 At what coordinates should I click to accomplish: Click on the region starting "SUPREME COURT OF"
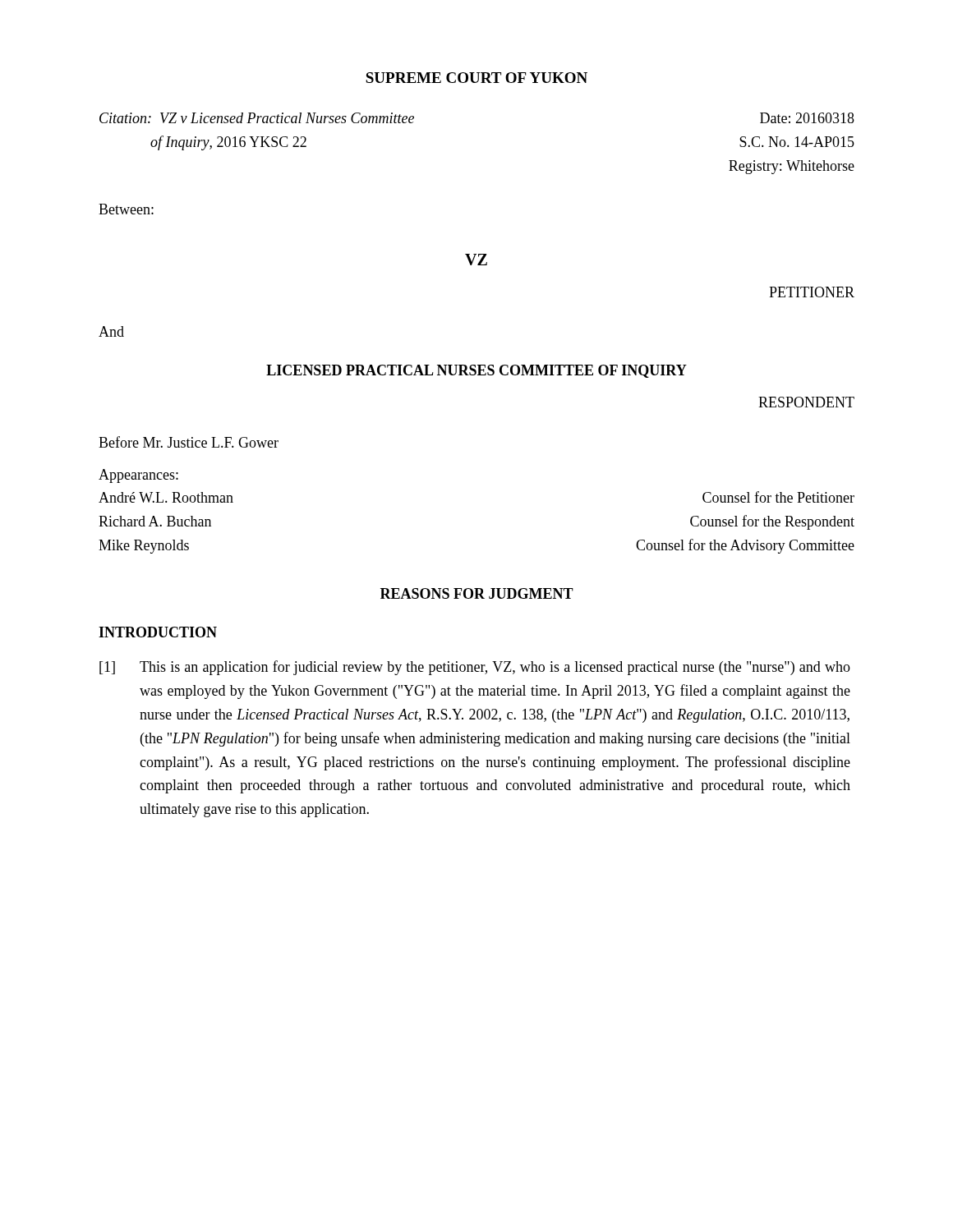tap(476, 78)
